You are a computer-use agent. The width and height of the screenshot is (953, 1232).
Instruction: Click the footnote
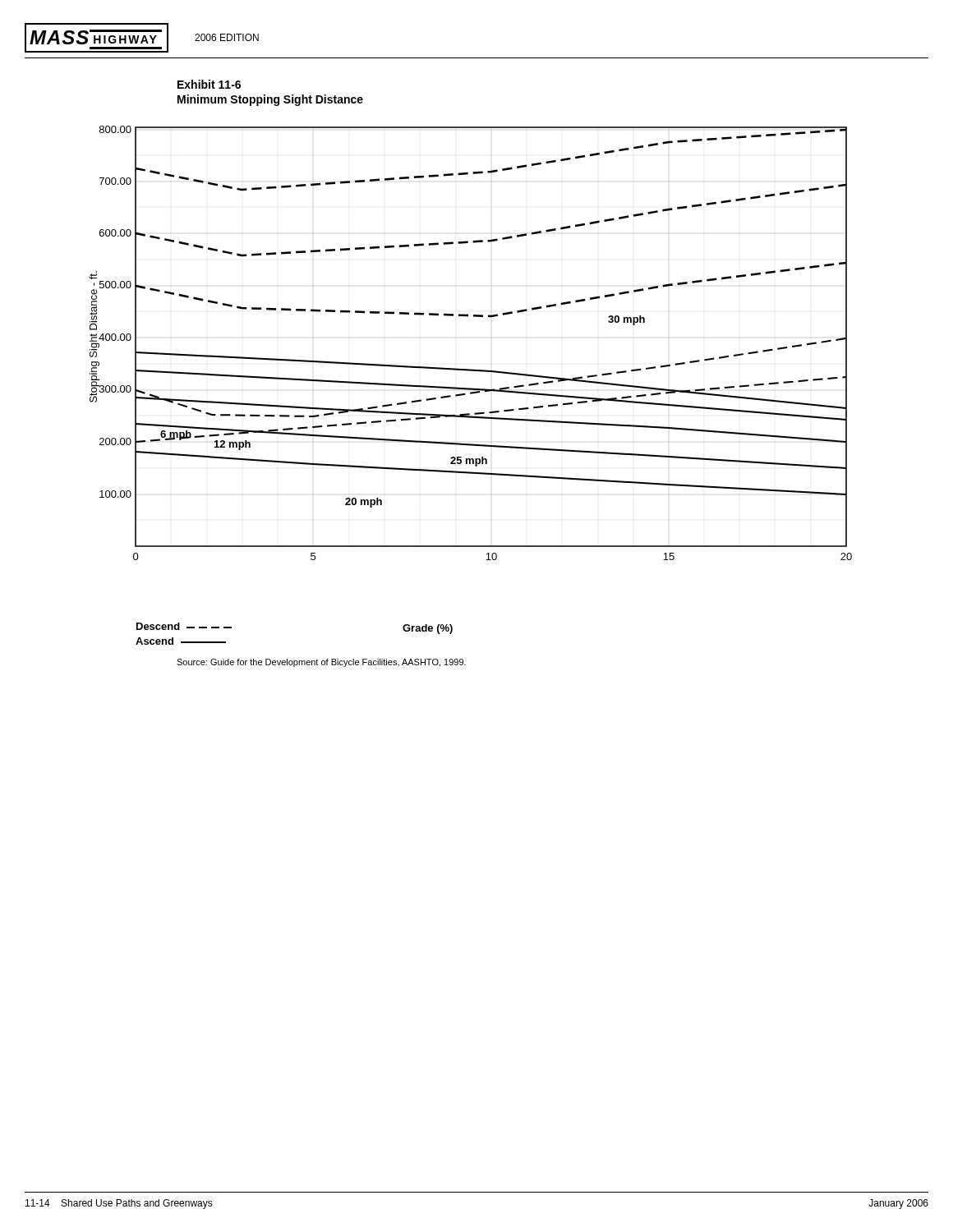(x=321, y=662)
